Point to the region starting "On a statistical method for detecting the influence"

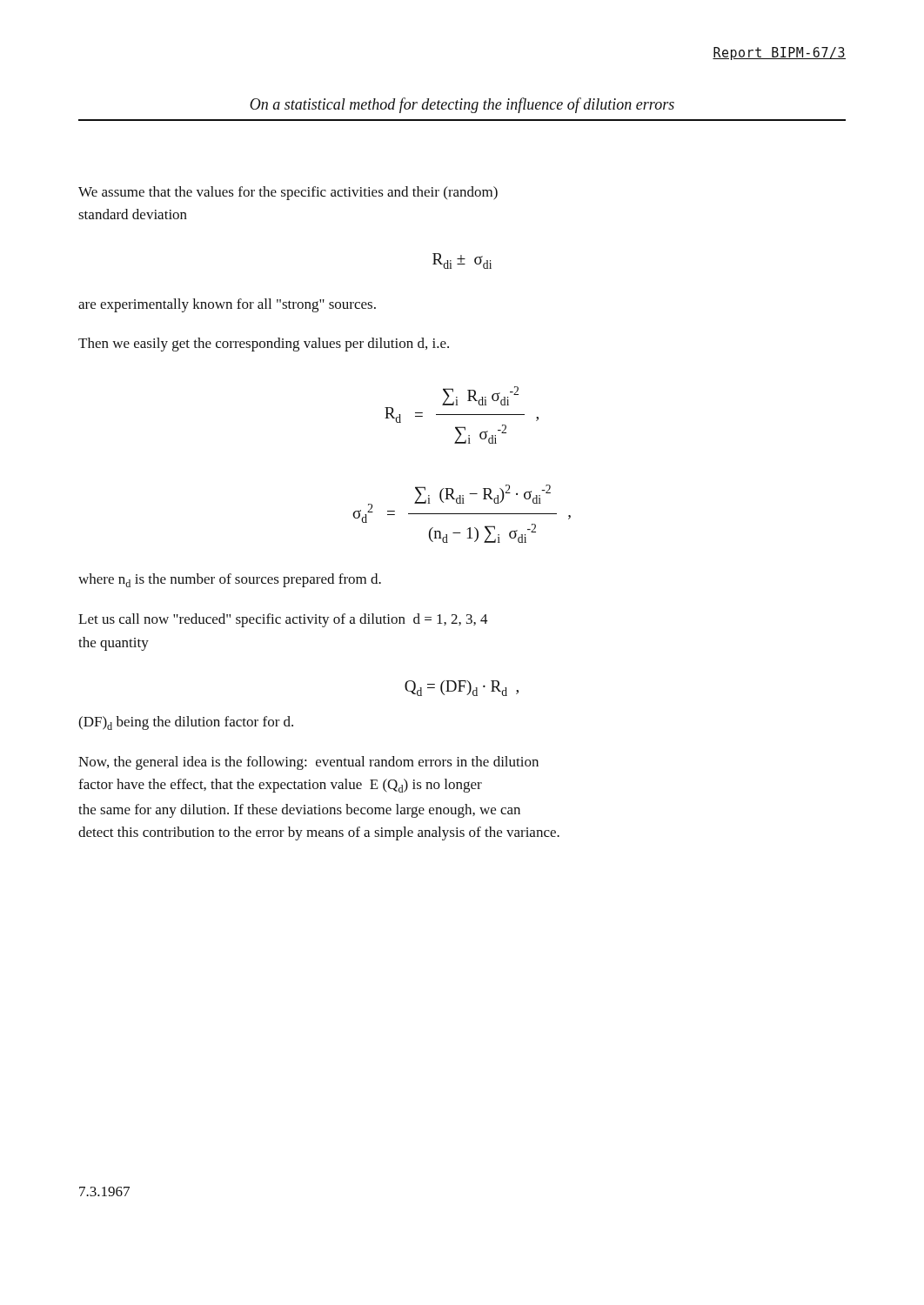click(462, 108)
